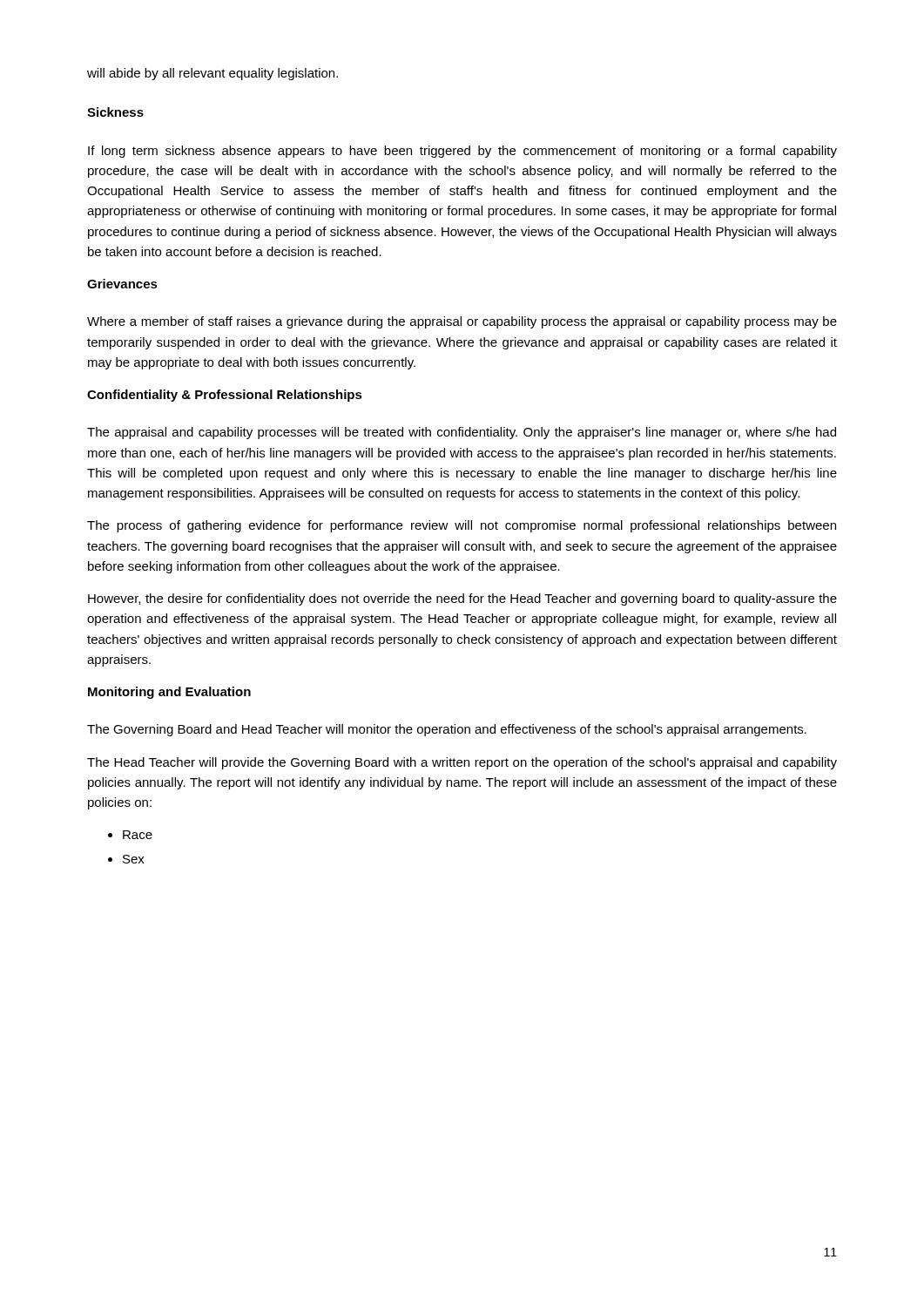924x1307 pixels.
Task: Navigate to the element starting "Monitoring and Evaluation"
Action: (x=169, y=693)
